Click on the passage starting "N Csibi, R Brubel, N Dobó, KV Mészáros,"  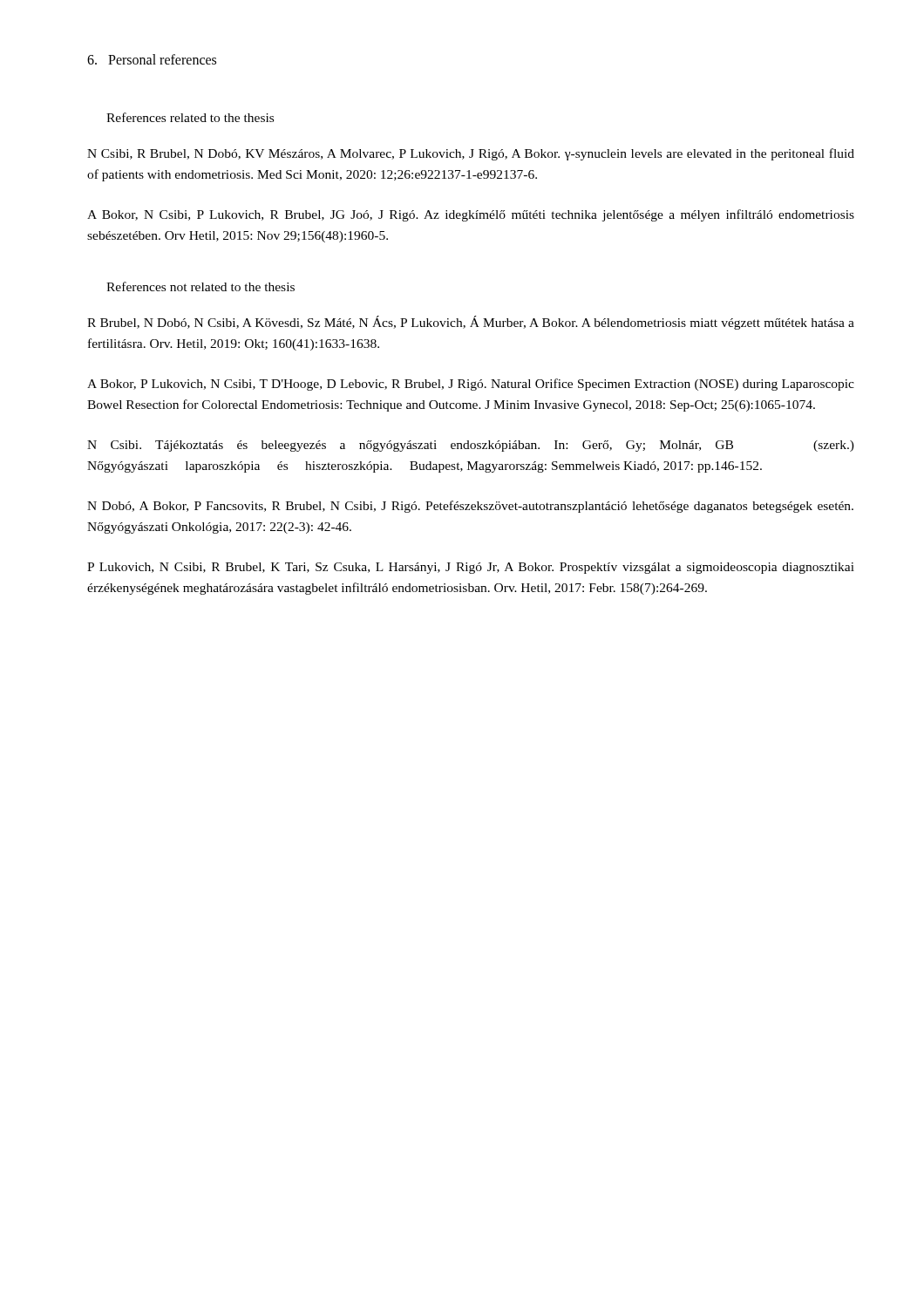pos(471,164)
